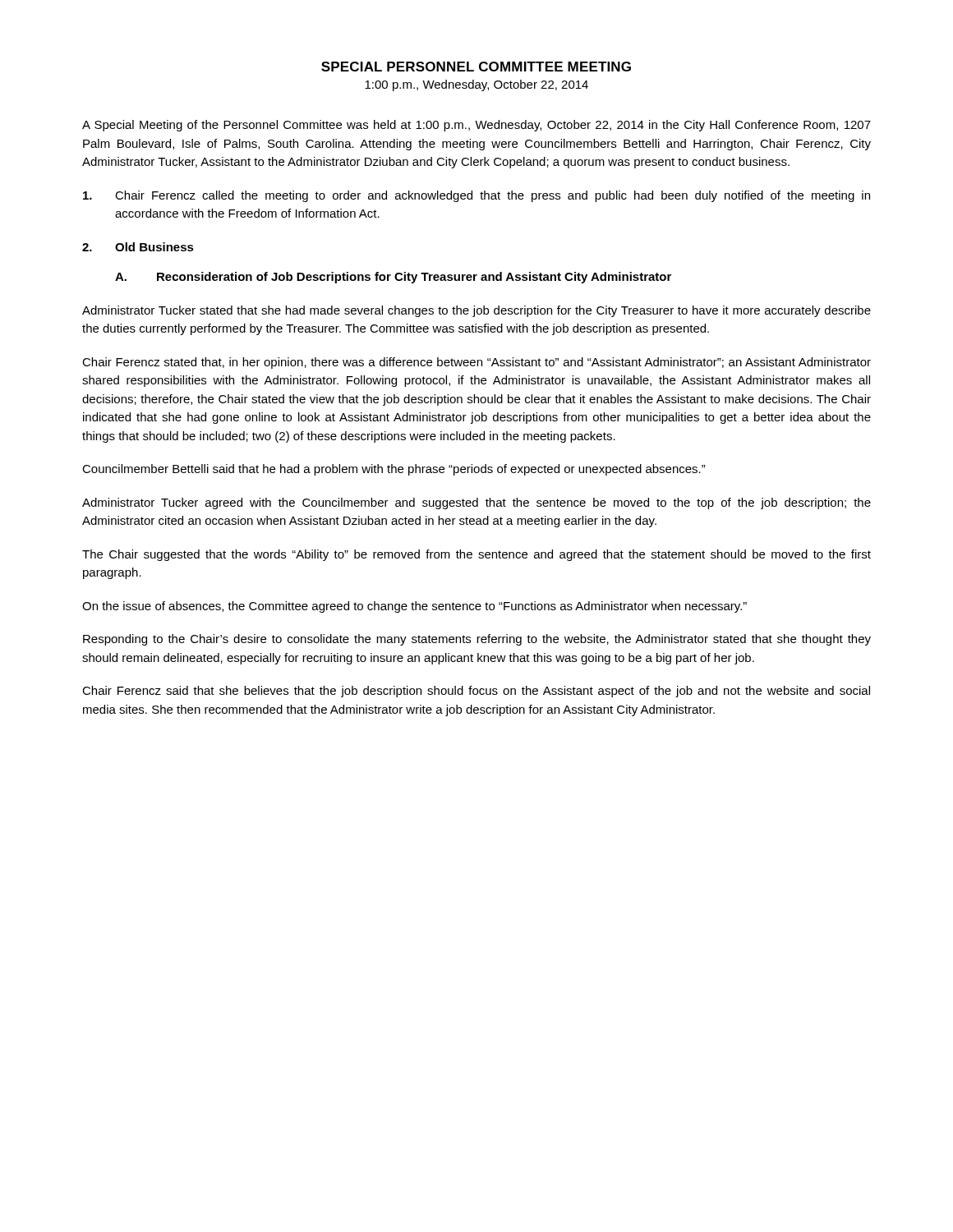Viewport: 953px width, 1232px height.
Task: Locate the title that reads "SPECIAL PERSONNEL COMMITTEE MEETING 1:00 p.m.,"
Action: point(476,75)
